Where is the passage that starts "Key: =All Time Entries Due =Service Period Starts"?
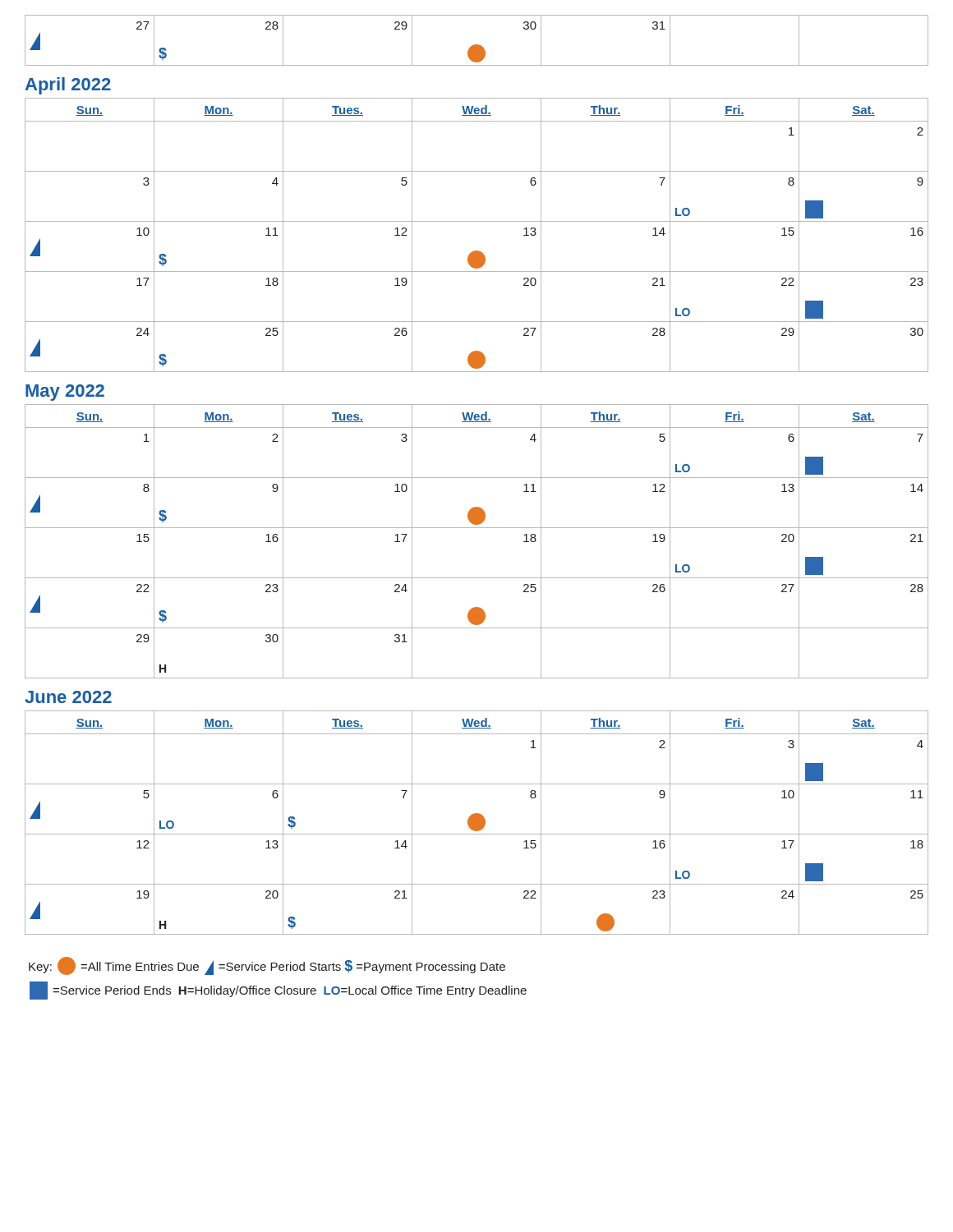 476,977
